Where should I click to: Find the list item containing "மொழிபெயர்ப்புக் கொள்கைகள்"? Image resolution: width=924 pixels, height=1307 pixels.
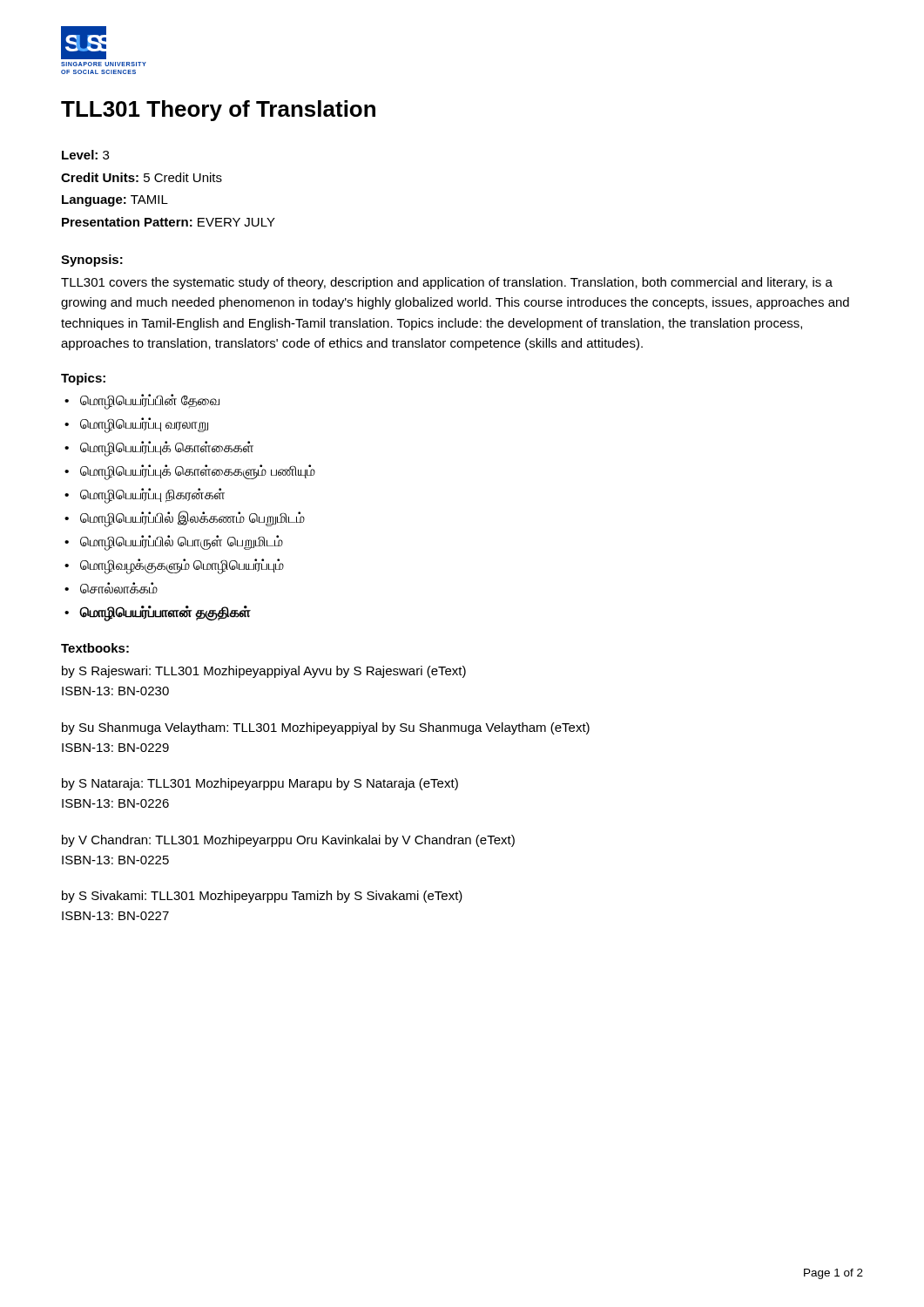(167, 447)
